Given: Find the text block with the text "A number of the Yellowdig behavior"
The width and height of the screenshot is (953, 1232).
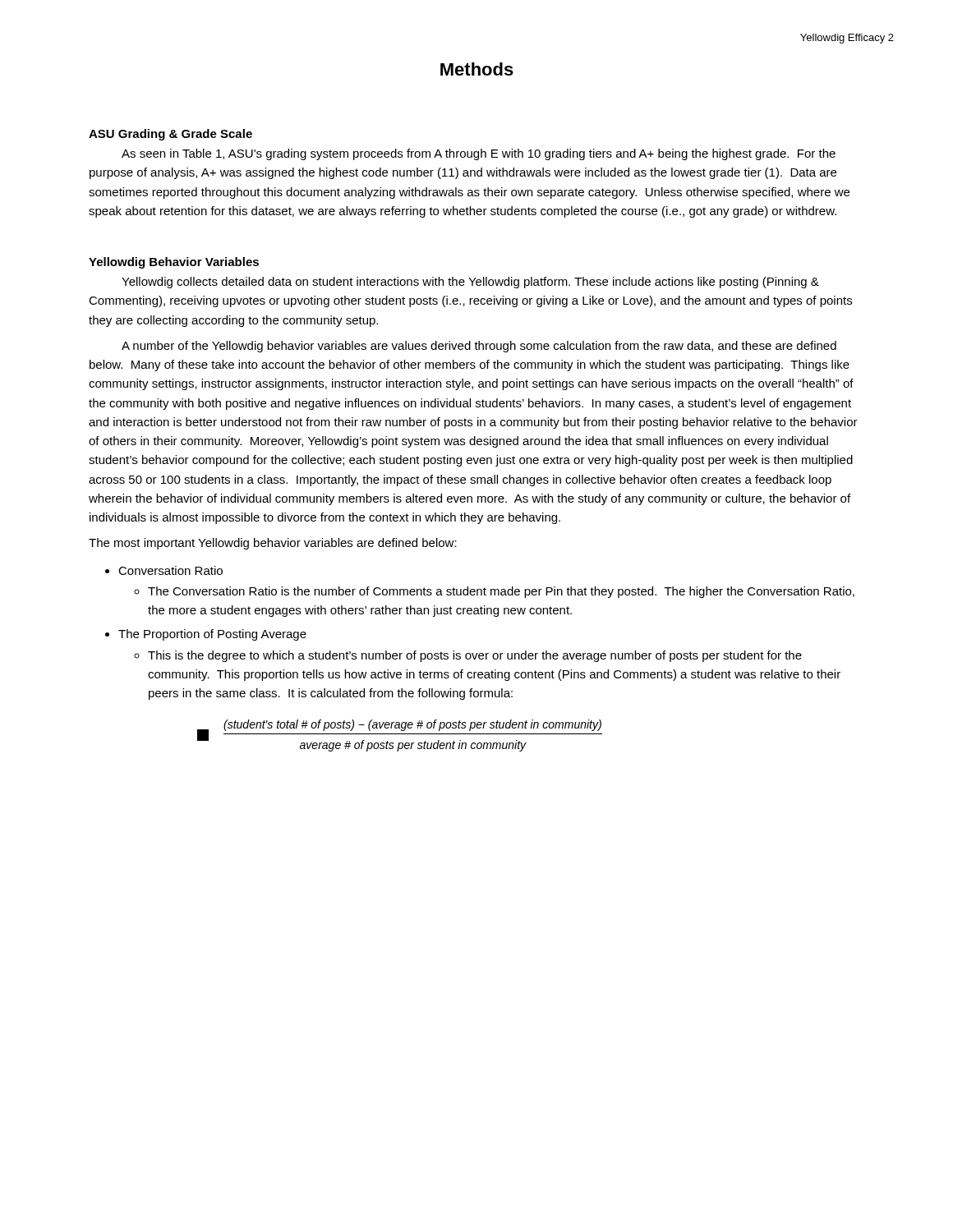Looking at the screenshot, I should point(476,431).
